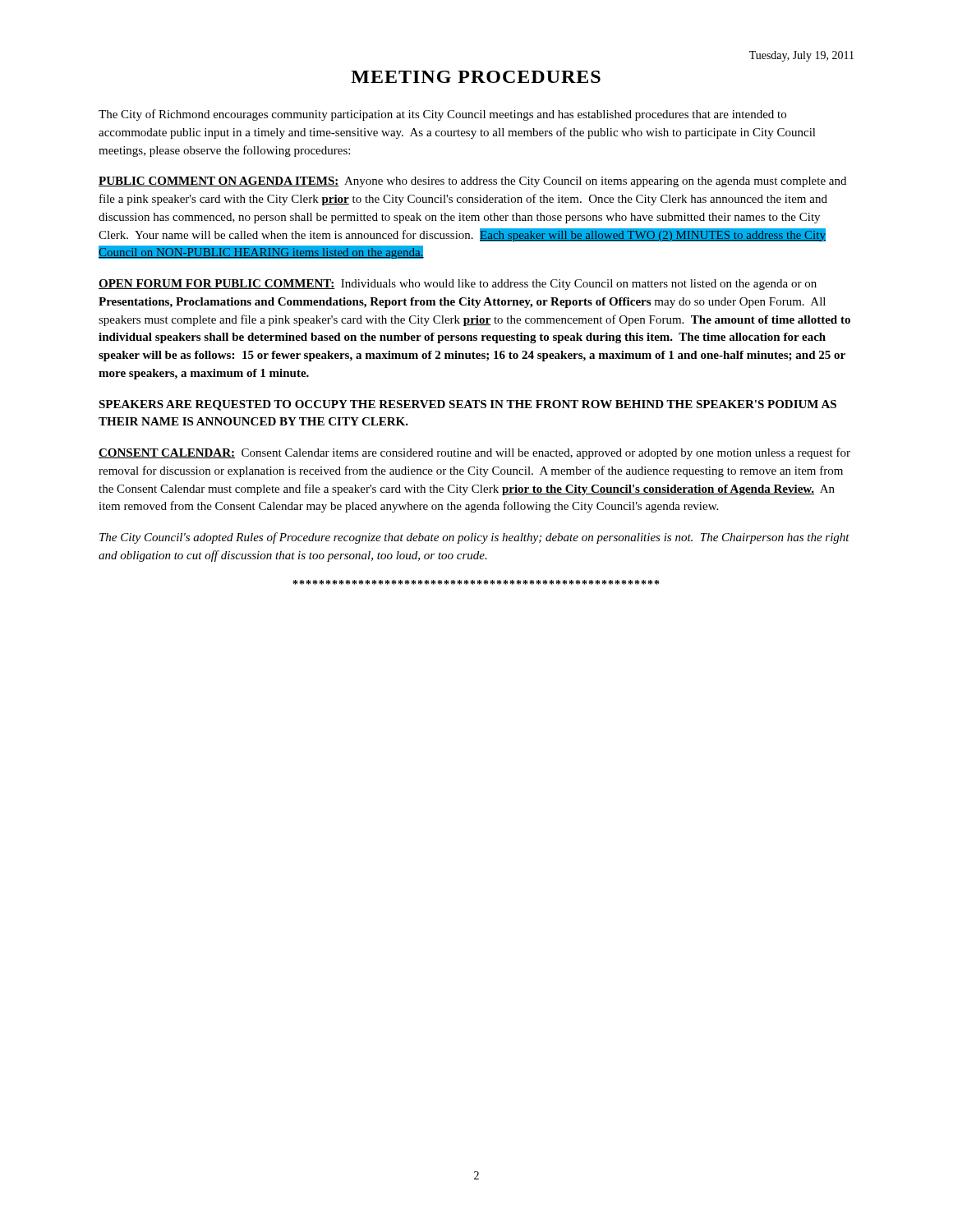The width and height of the screenshot is (953, 1232).
Task: Locate the text block that reads "The City of Richmond"
Action: pyautogui.click(x=457, y=132)
